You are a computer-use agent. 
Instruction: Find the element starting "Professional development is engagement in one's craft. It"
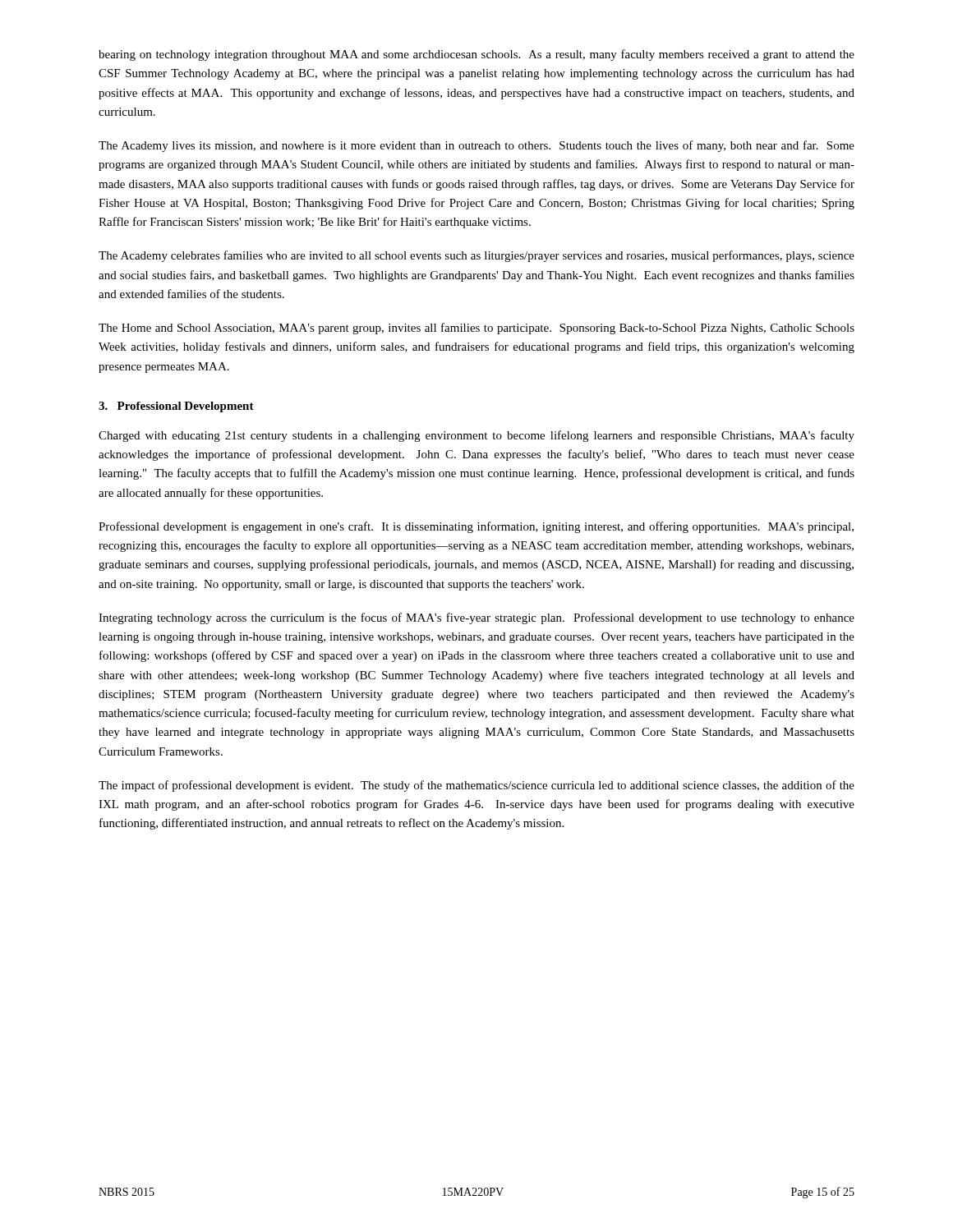(x=476, y=555)
